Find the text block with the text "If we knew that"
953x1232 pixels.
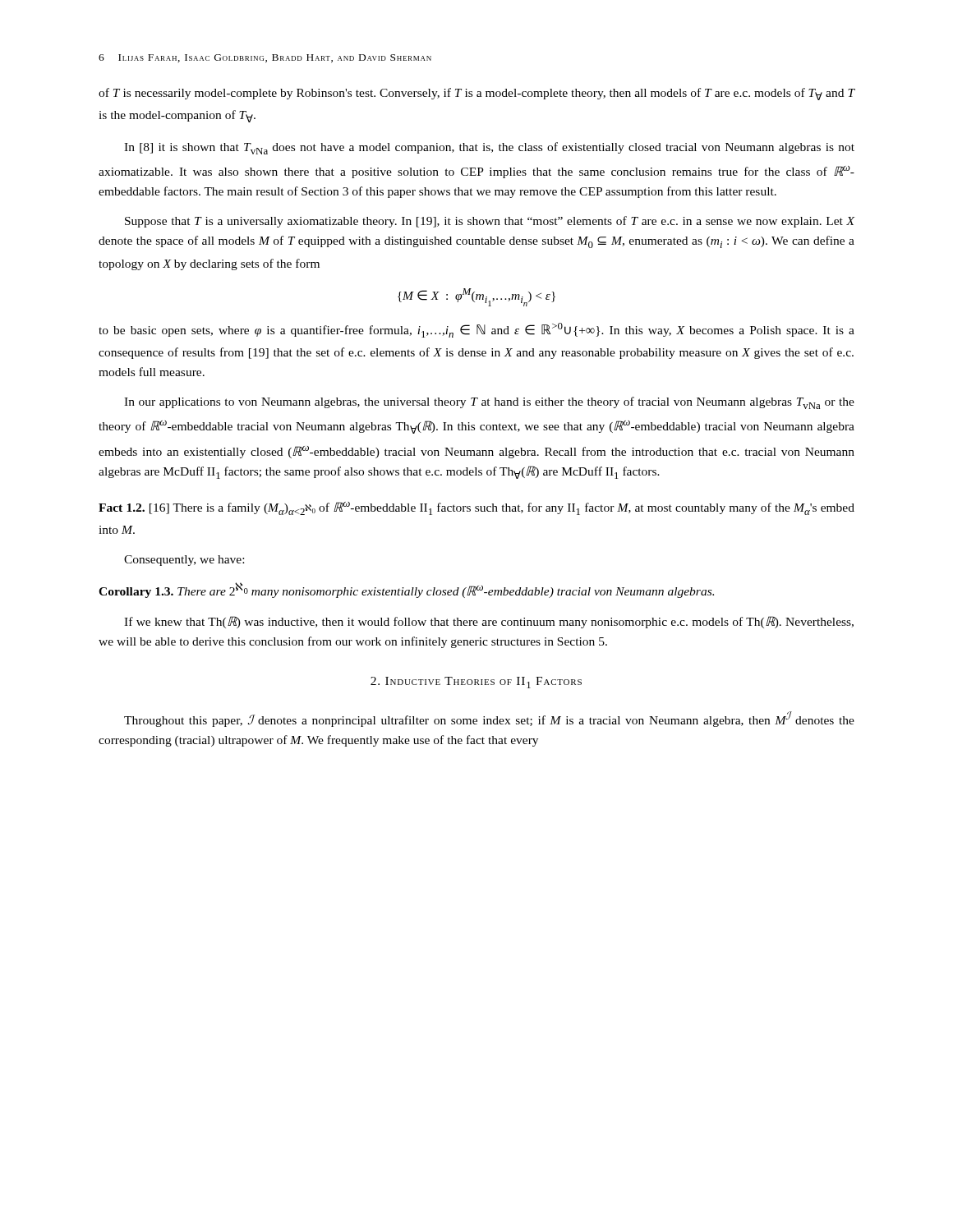click(476, 631)
